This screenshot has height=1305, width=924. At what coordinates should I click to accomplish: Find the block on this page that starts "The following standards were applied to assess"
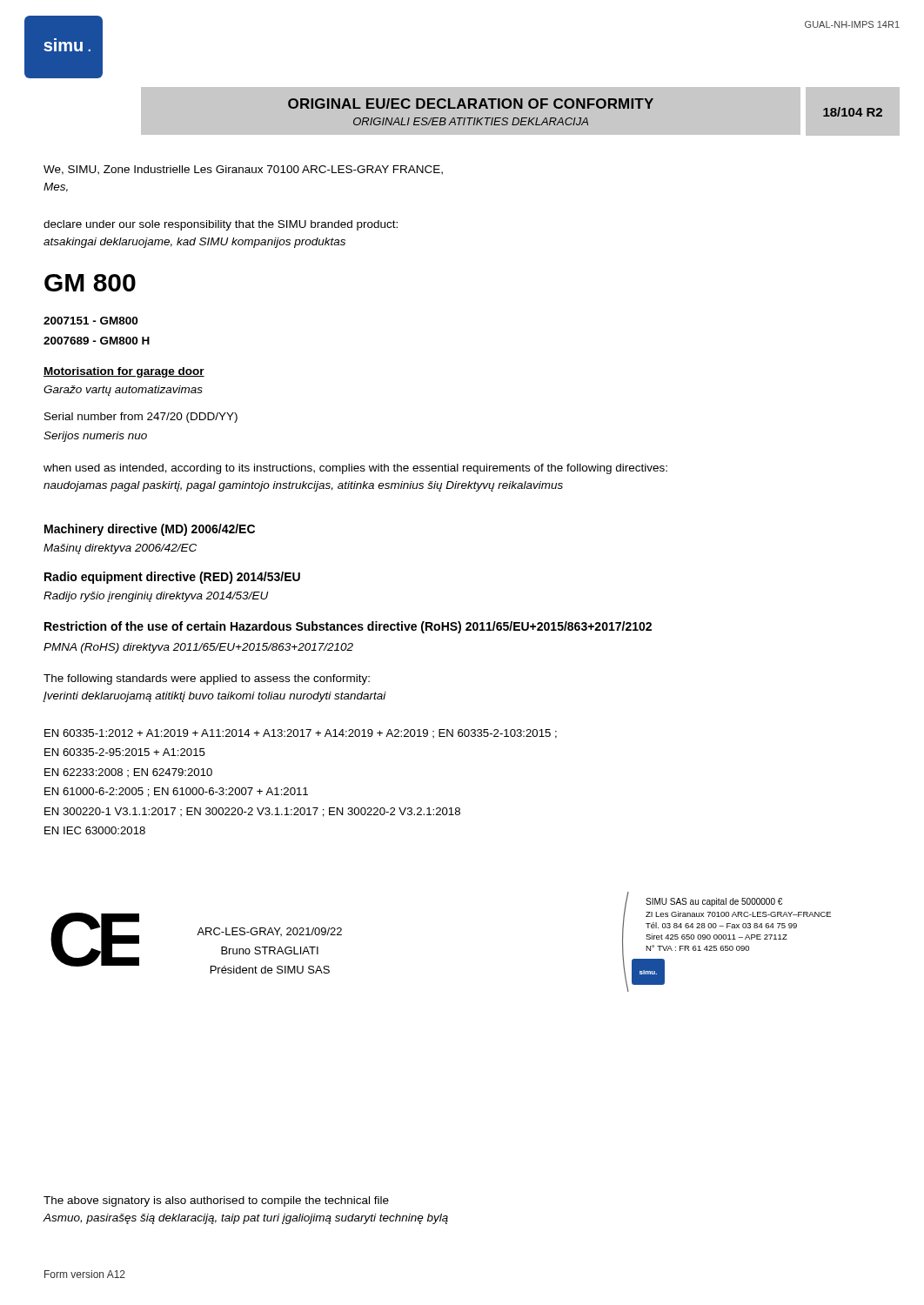tap(215, 687)
